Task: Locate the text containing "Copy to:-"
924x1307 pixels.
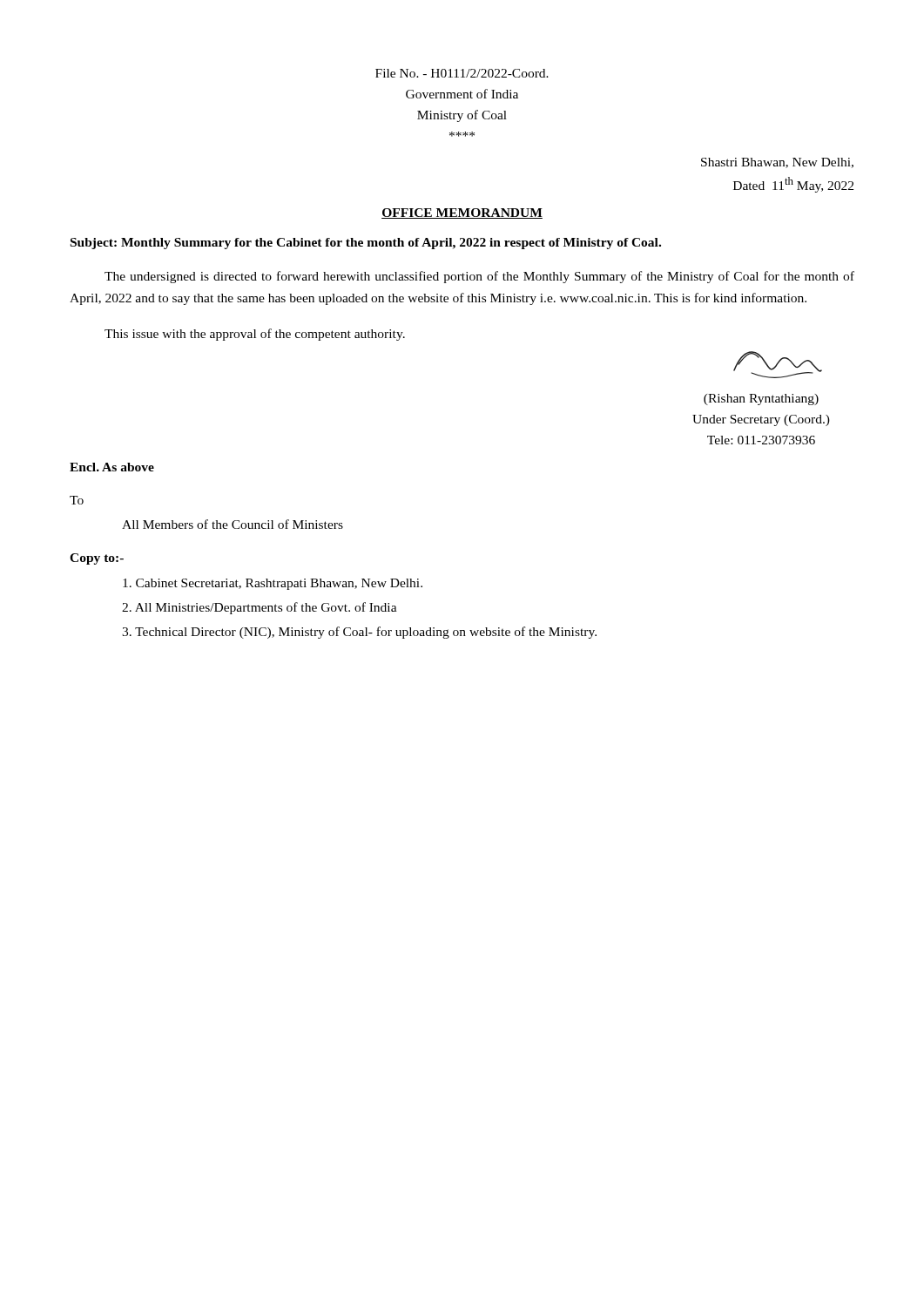Action: point(97,557)
